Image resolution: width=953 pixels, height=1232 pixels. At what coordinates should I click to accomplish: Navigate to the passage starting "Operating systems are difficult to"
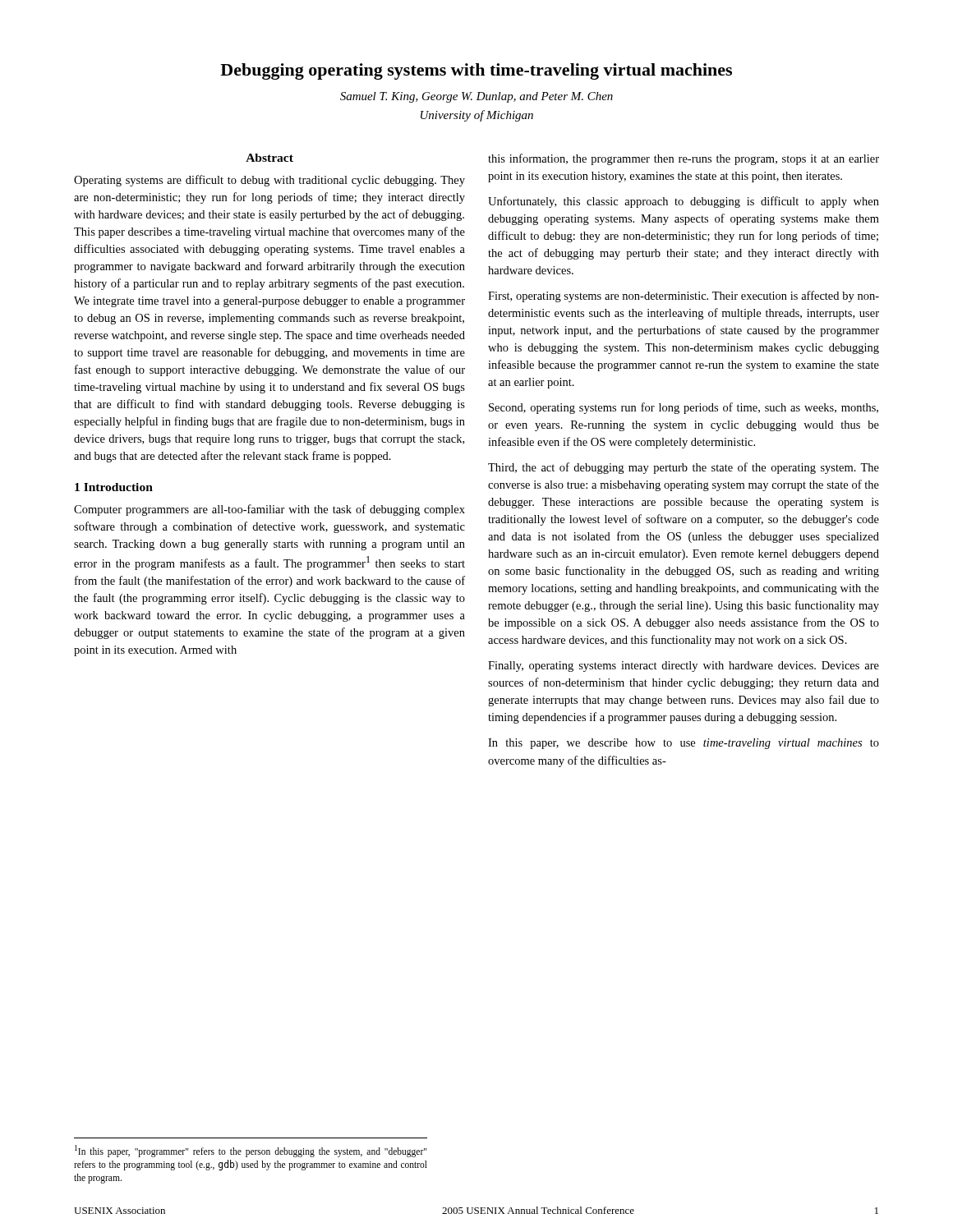269,318
